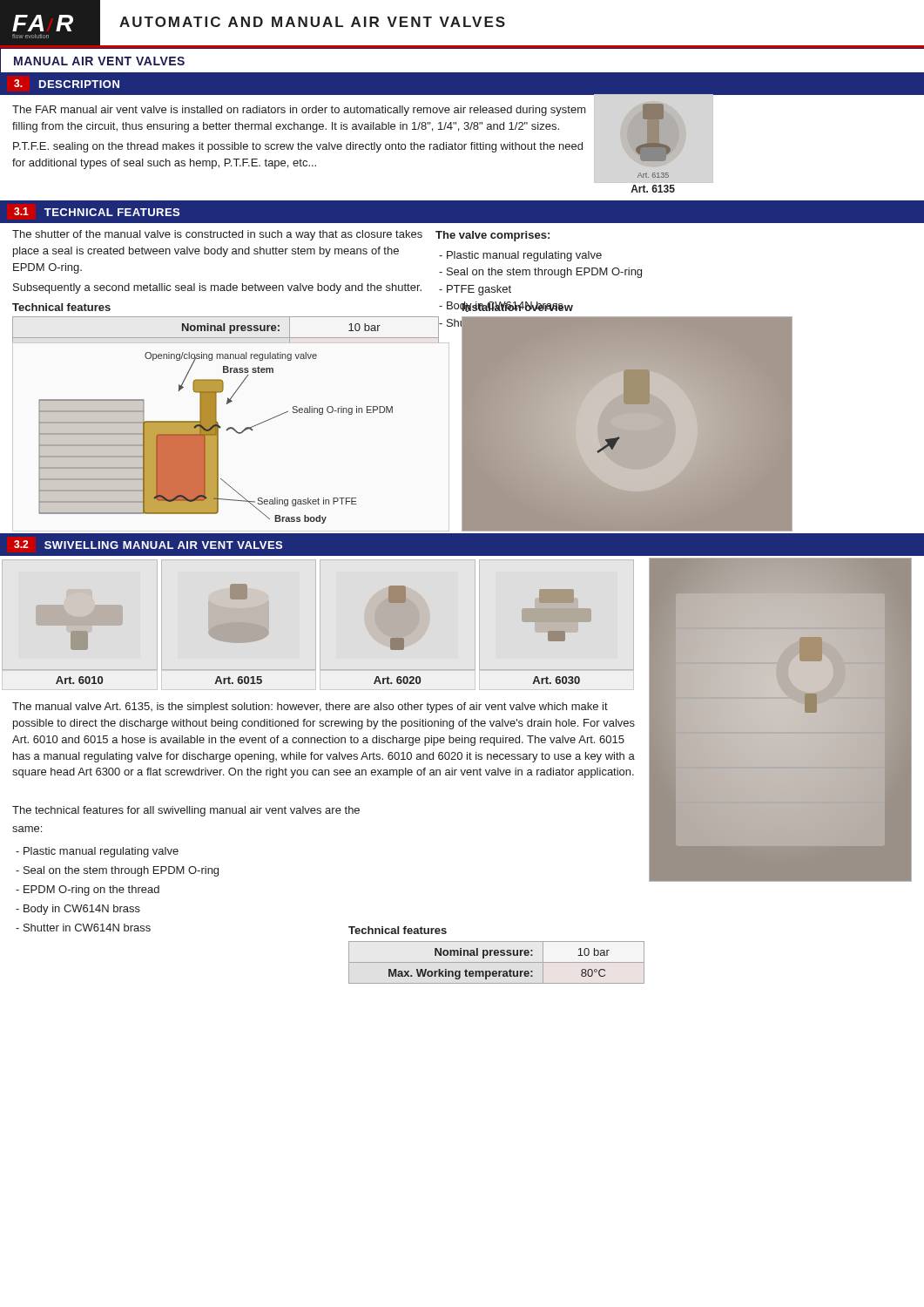Click the passage that begins "The manual valve"
This screenshot has width=924, height=1307.
326,740
